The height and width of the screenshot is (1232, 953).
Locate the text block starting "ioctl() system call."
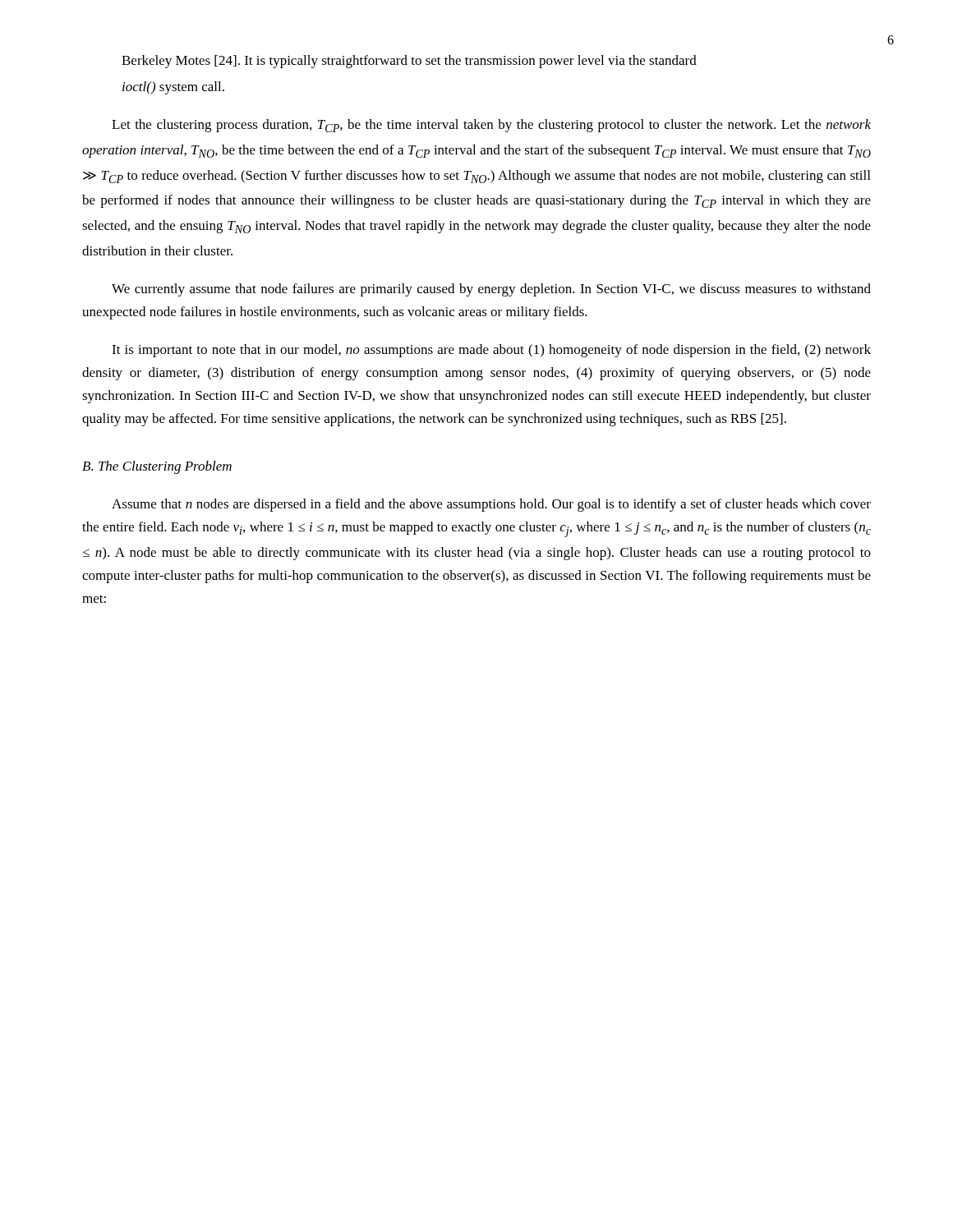click(x=173, y=87)
